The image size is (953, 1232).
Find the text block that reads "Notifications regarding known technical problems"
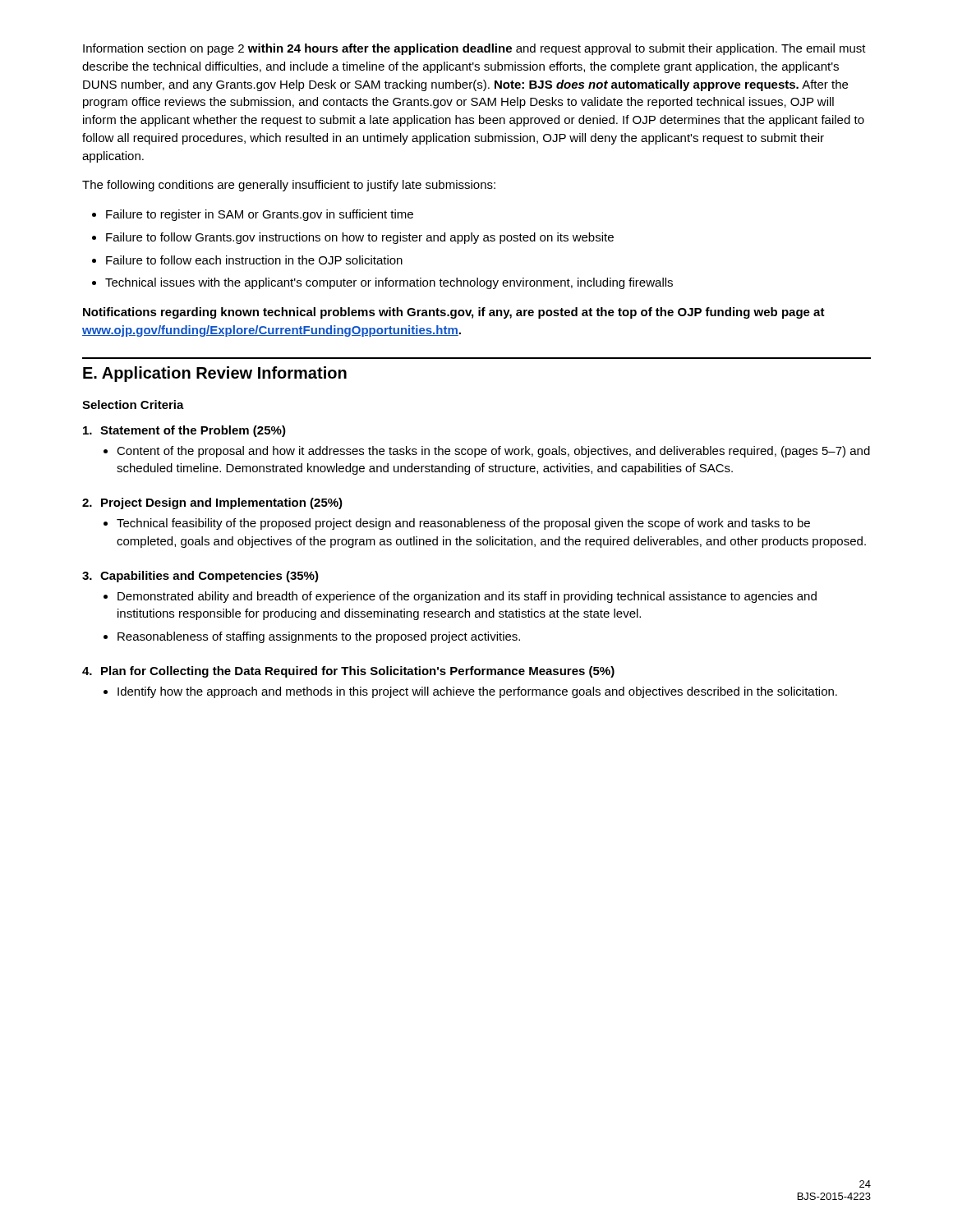[x=453, y=321]
